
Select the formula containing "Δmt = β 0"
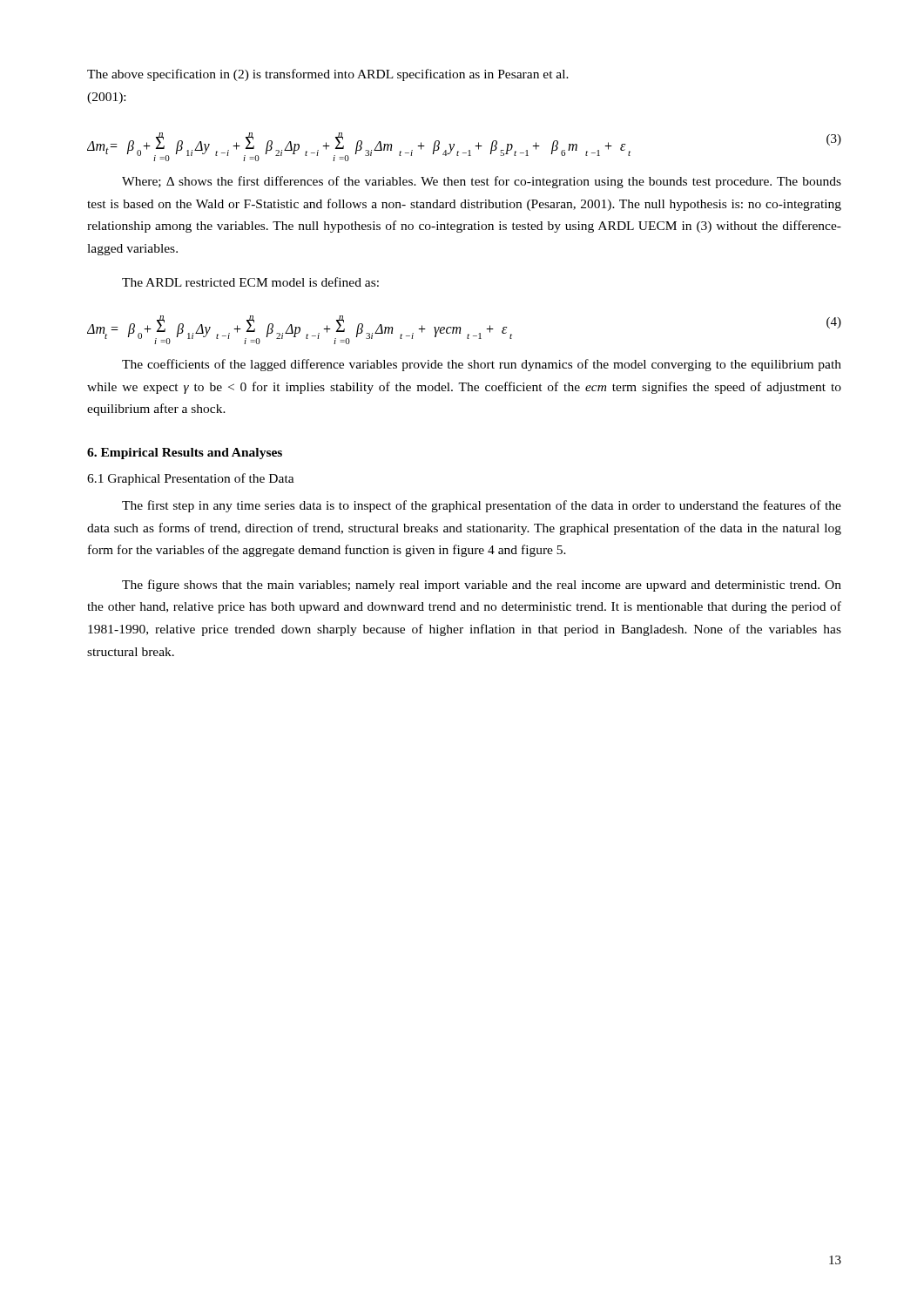464,144
